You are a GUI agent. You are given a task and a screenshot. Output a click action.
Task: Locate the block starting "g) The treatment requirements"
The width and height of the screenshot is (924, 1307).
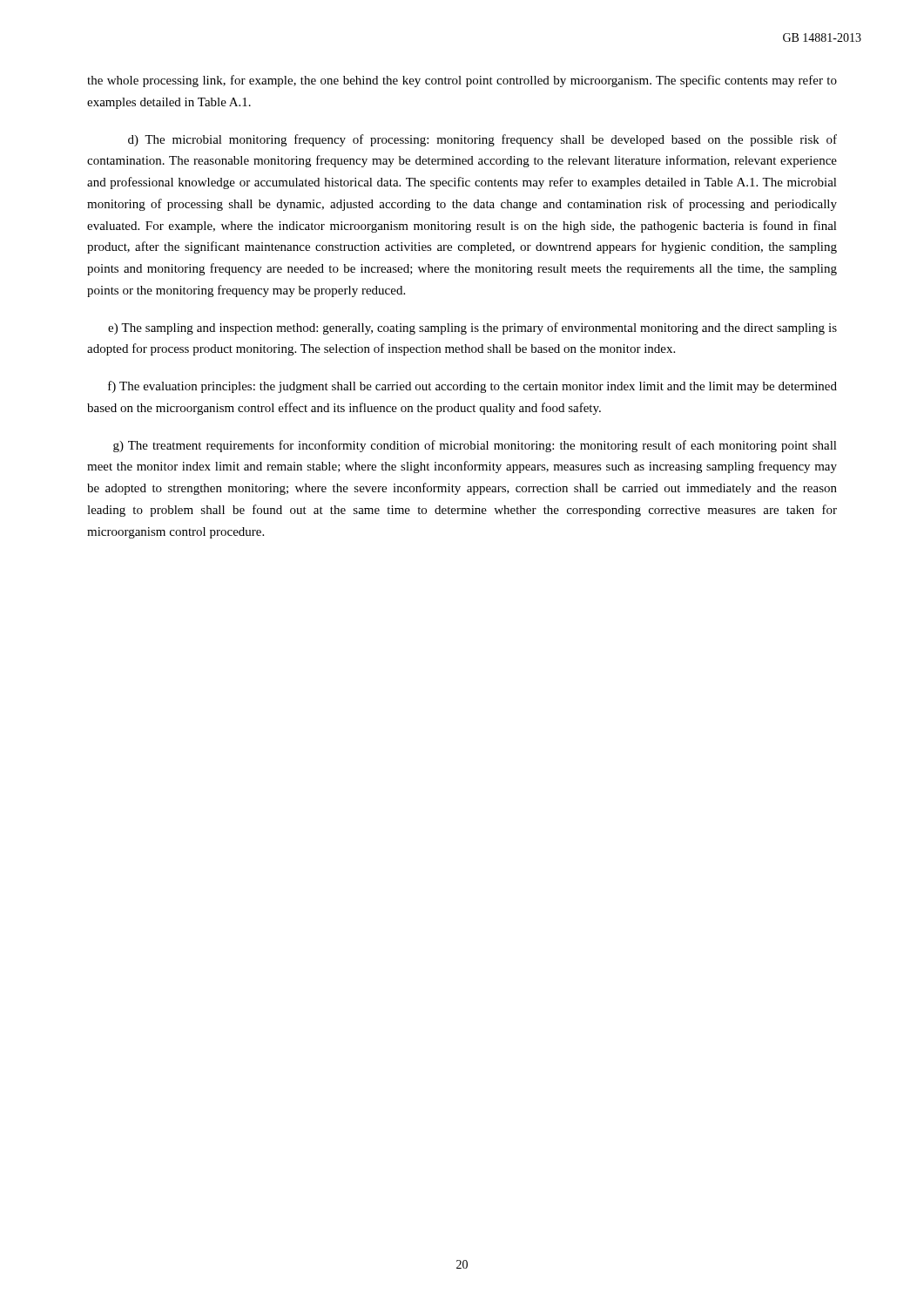(462, 488)
